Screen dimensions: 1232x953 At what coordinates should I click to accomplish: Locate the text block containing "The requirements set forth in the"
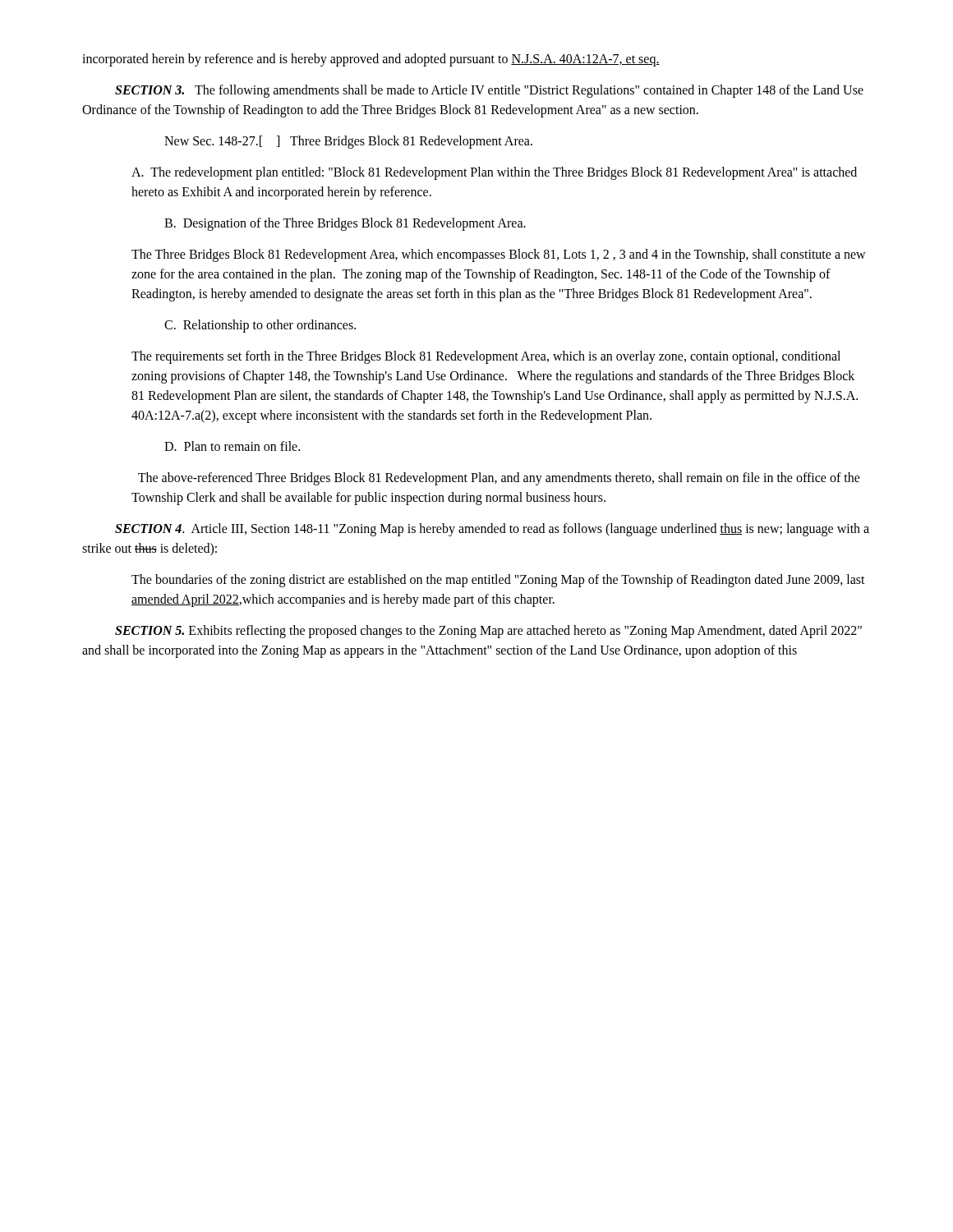[x=495, y=386]
